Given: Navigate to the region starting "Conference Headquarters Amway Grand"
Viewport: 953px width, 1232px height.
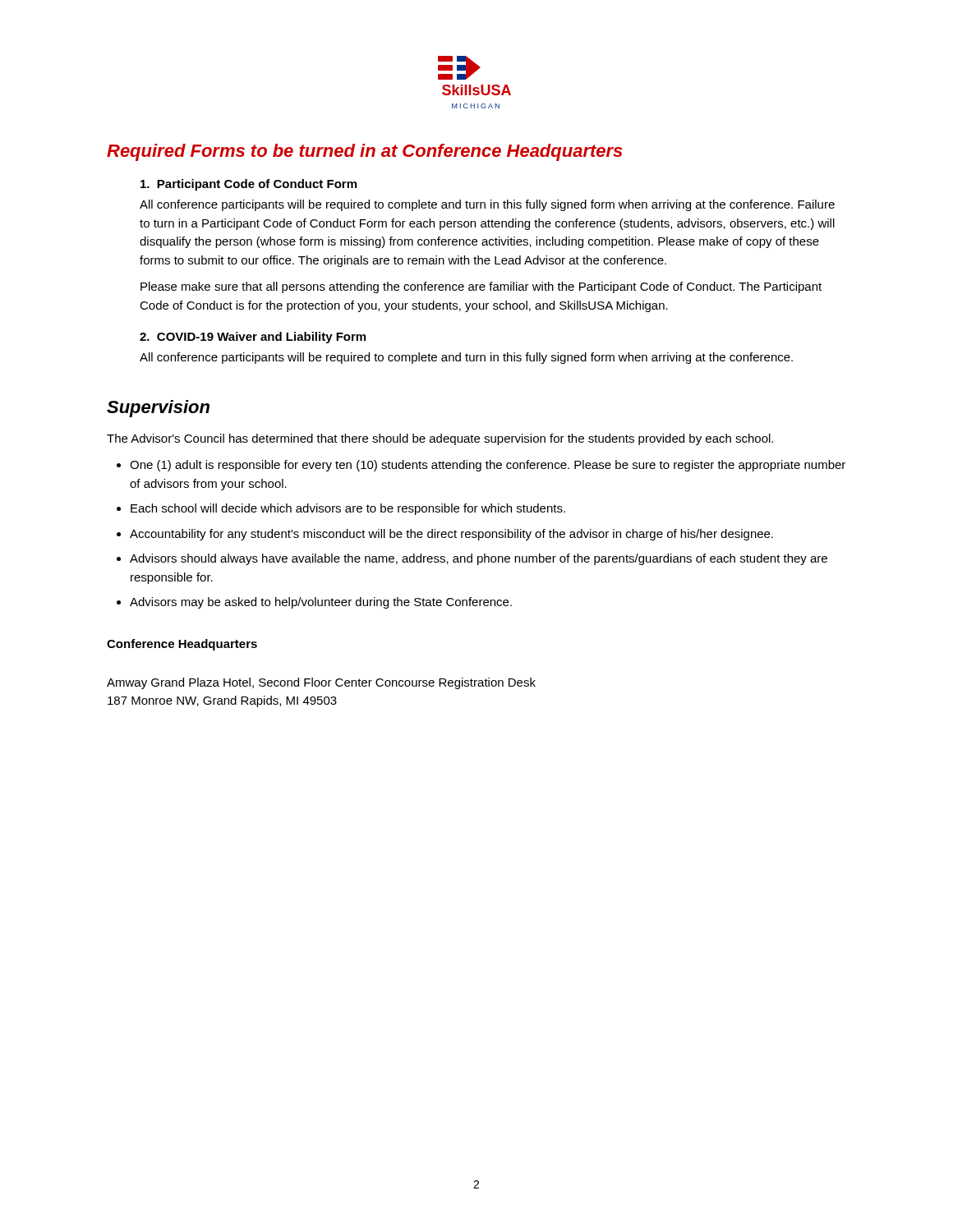Looking at the screenshot, I should click(x=476, y=672).
